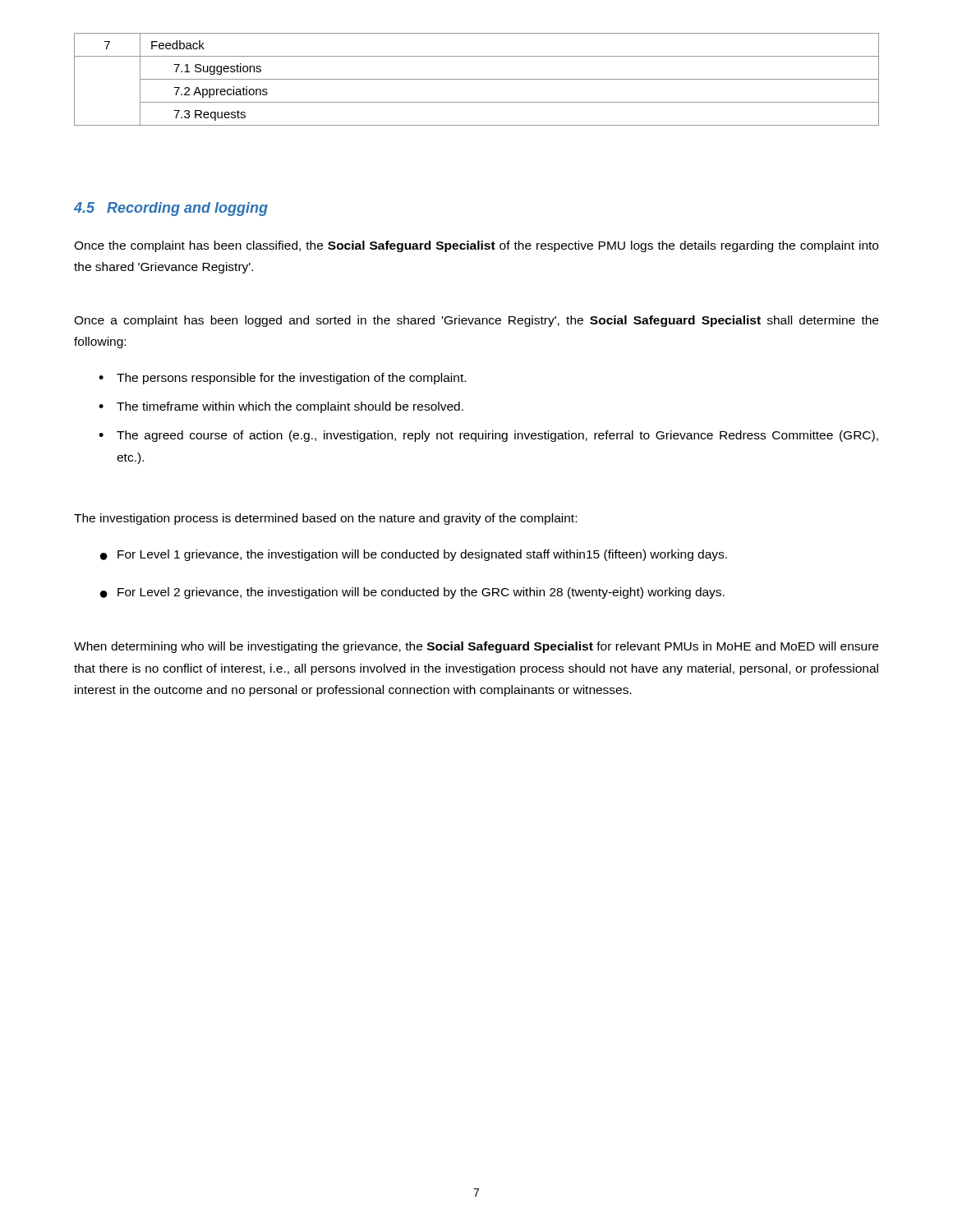The image size is (953, 1232).
Task: Point to the element starting "When determining who will"
Action: click(476, 668)
